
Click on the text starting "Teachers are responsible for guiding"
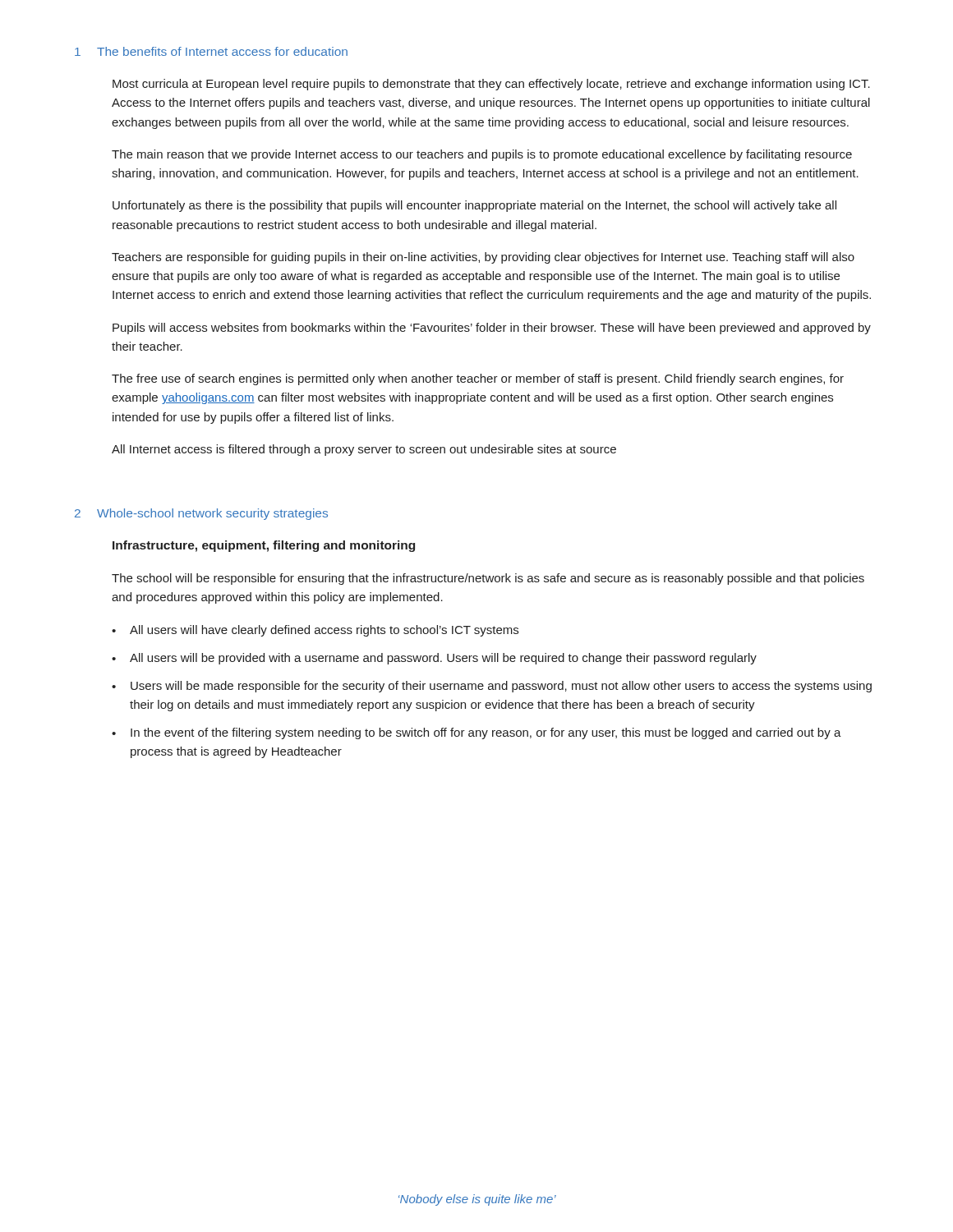(x=492, y=276)
